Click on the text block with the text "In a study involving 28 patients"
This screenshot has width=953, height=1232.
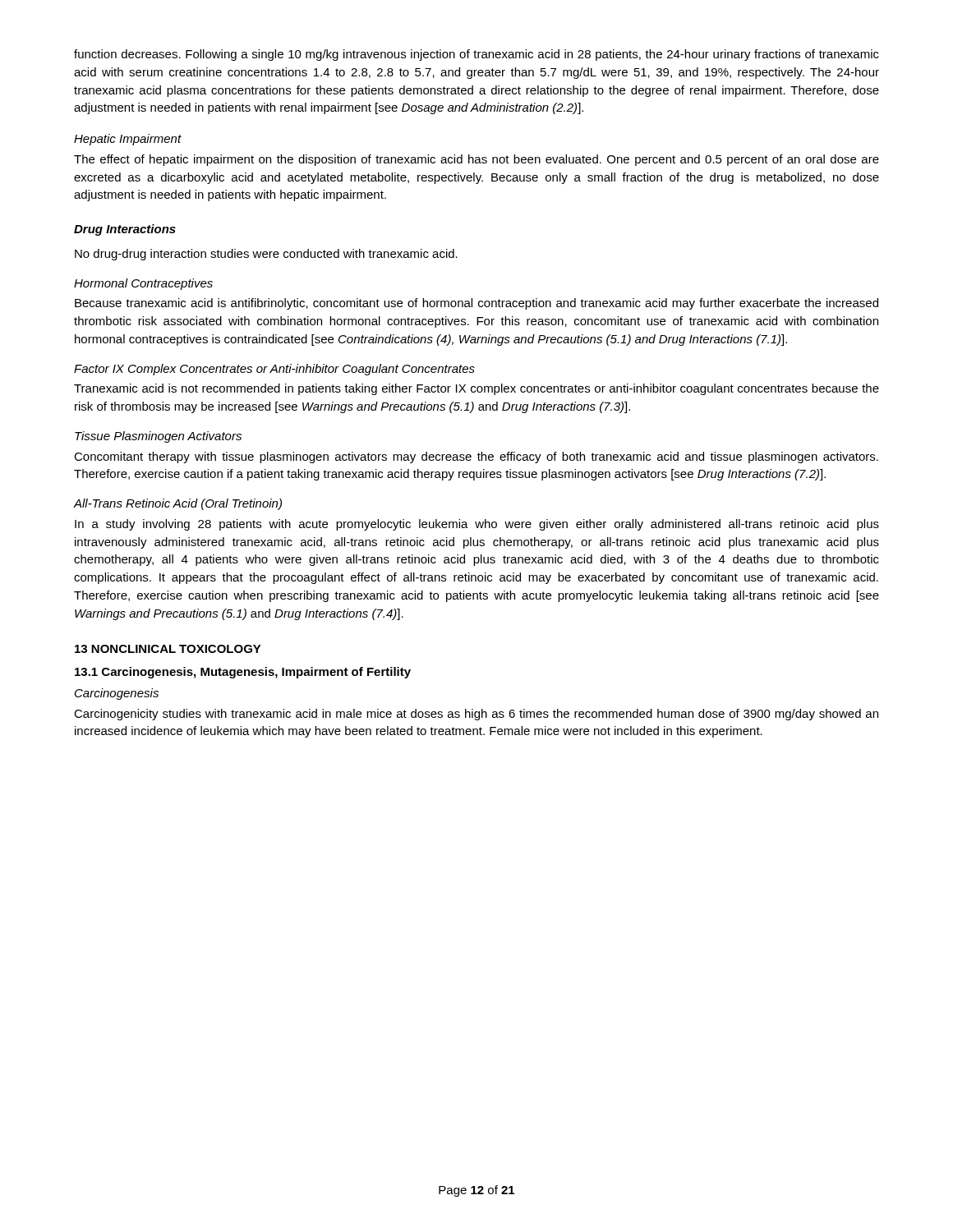pos(476,568)
